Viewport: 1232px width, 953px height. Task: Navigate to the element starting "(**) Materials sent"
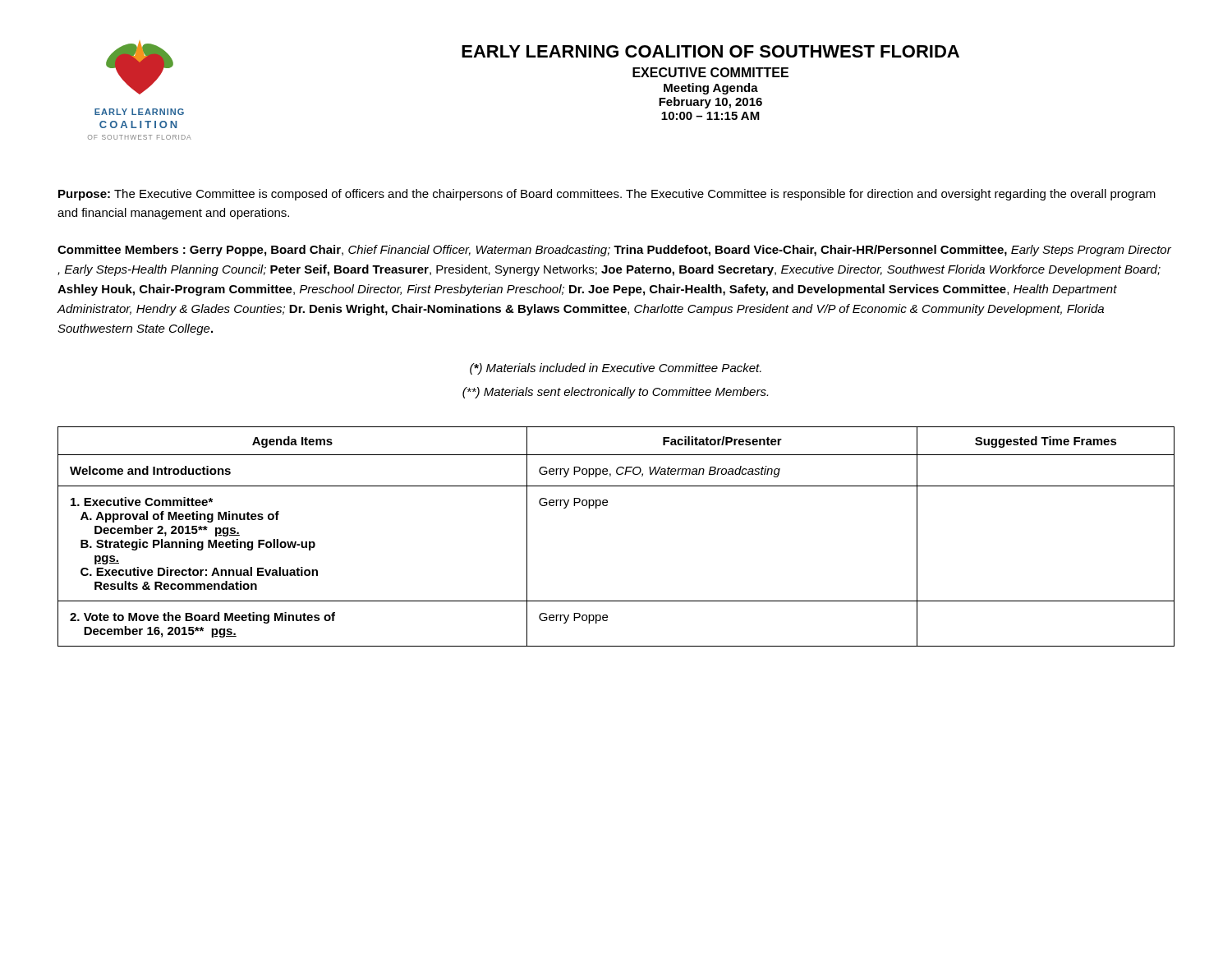click(x=616, y=391)
